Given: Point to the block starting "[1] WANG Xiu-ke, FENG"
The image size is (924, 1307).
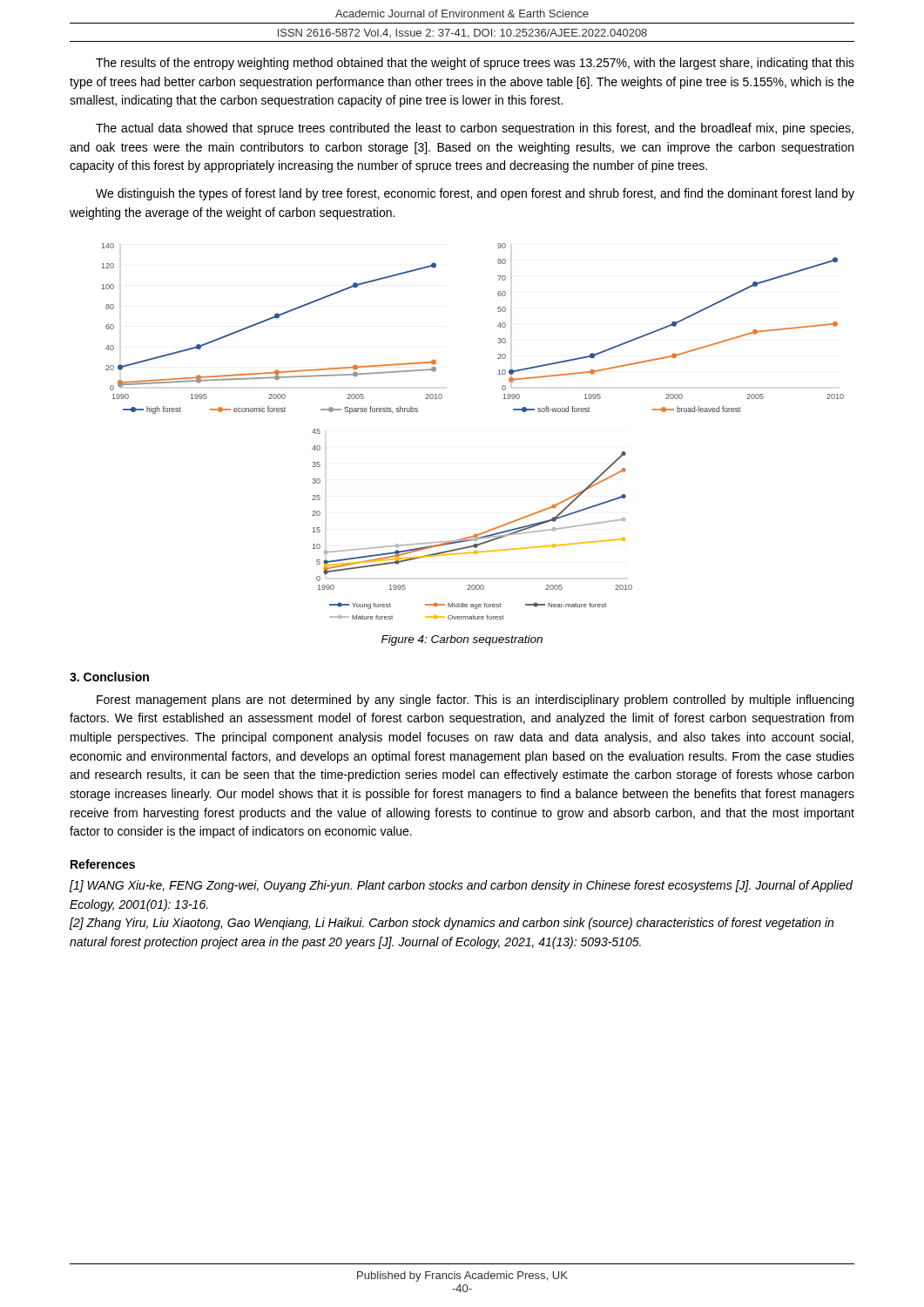Looking at the screenshot, I should [461, 914].
